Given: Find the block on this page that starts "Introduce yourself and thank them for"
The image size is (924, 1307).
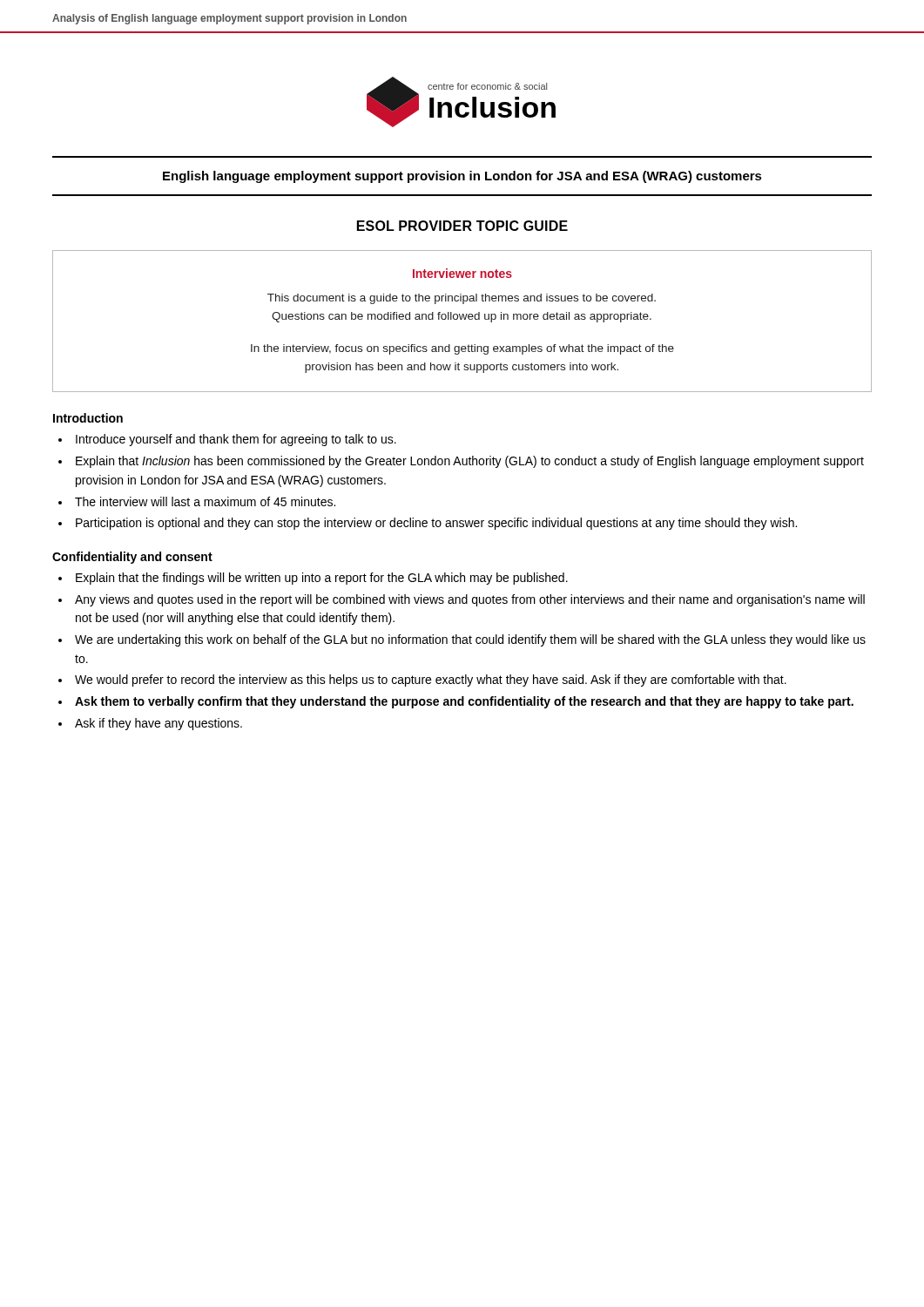Looking at the screenshot, I should coord(236,440).
